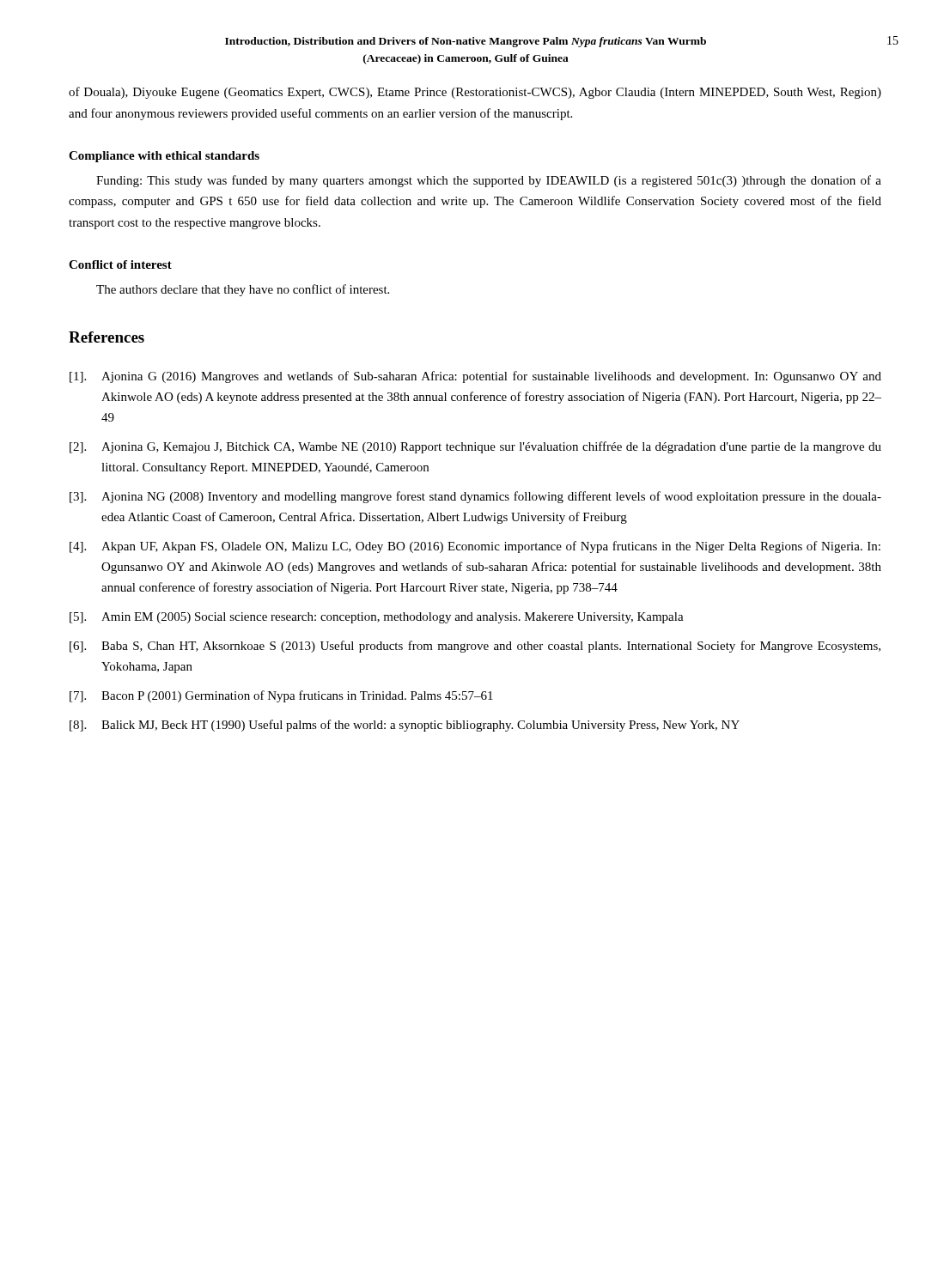Find the text block starting "[5]. Amin EM (2005)"
This screenshot has height=1288, width=950.
[475, 616]
